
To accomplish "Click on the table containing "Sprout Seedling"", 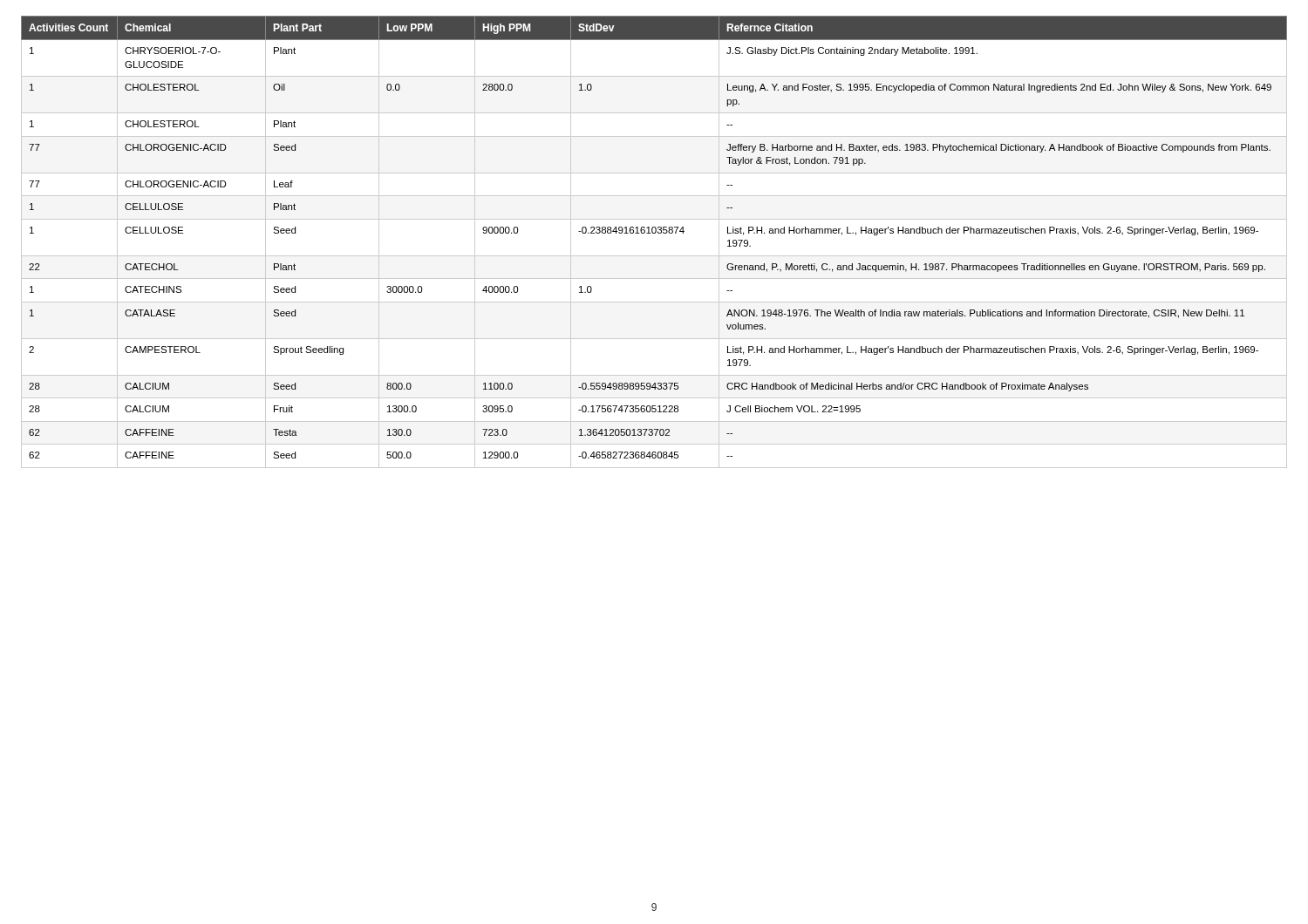I will (654, 242).
